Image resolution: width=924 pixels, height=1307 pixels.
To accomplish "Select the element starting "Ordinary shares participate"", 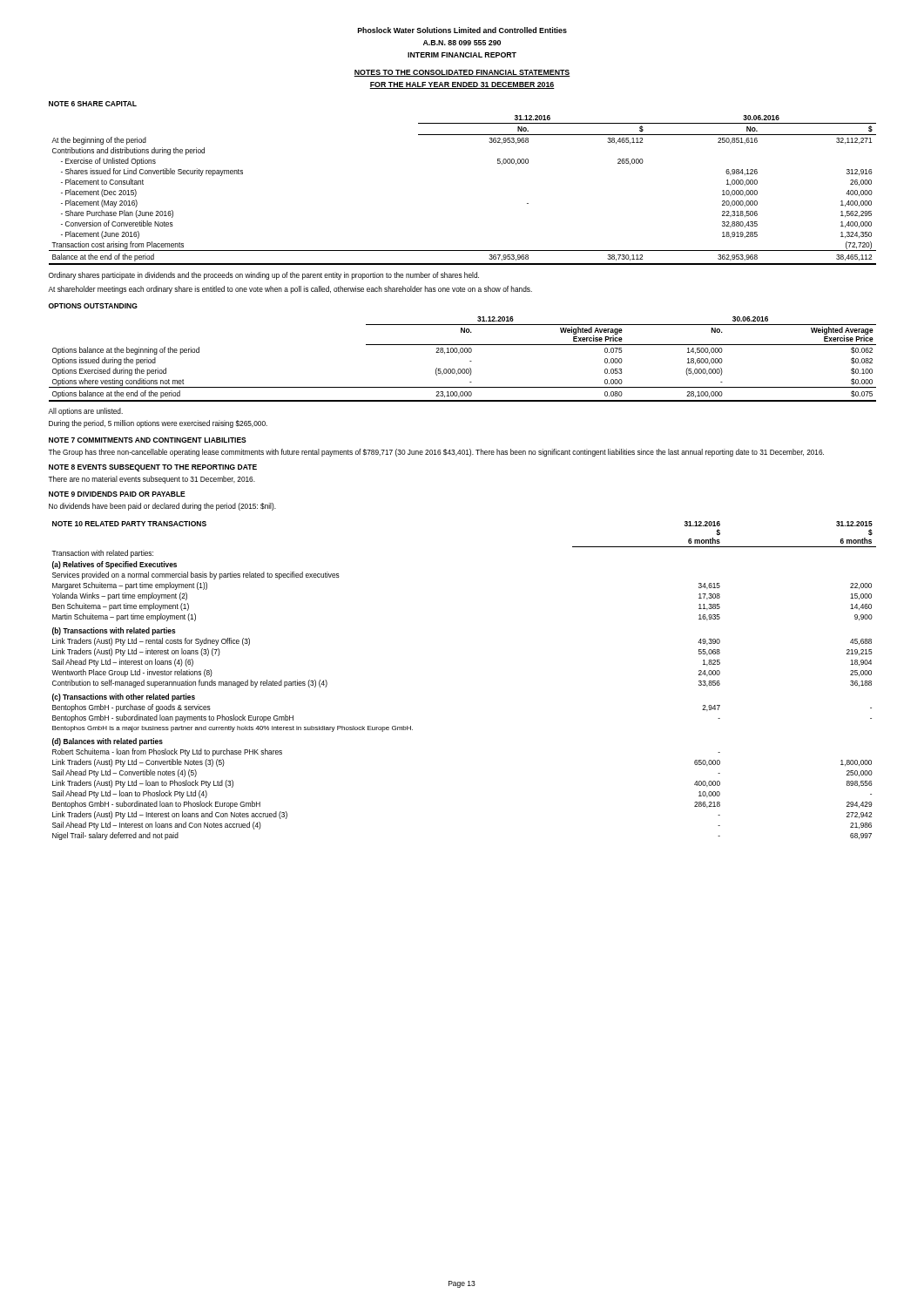I will [x=264, y=276].
